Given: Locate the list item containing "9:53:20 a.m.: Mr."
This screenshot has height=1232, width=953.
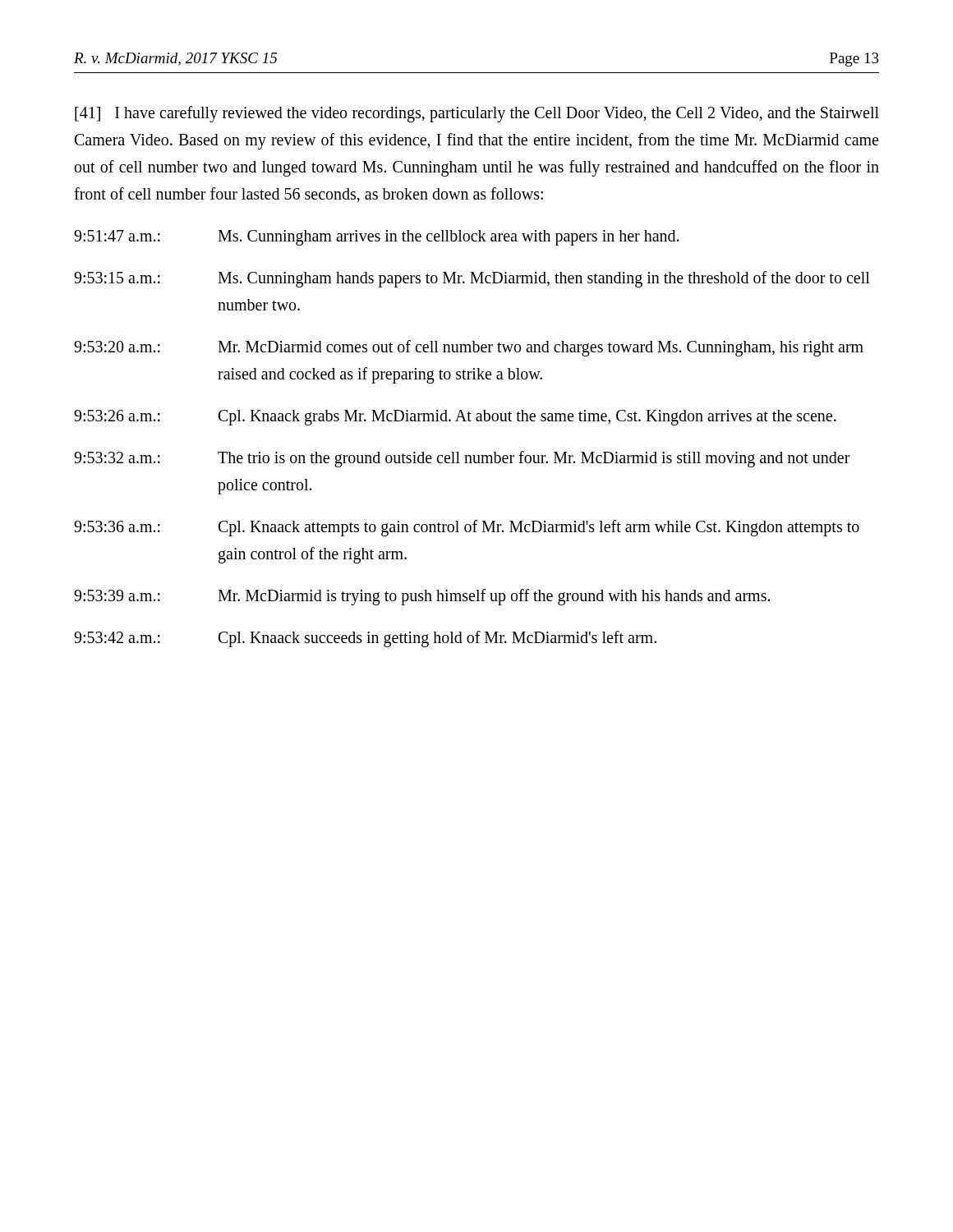Looking at the screenshot, I should coord(476,368).
